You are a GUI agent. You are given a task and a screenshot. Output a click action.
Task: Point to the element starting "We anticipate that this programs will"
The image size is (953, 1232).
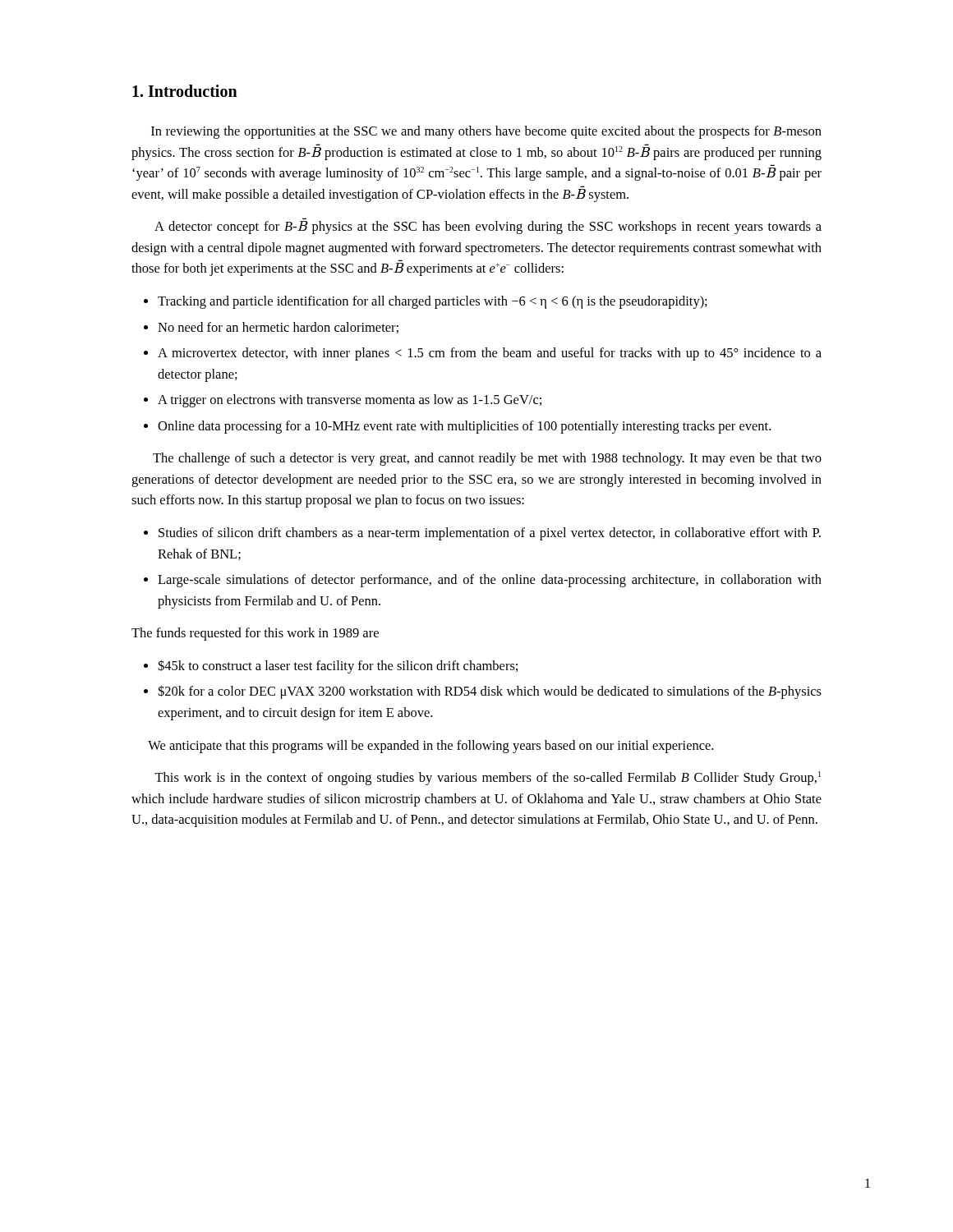point(476,782)
